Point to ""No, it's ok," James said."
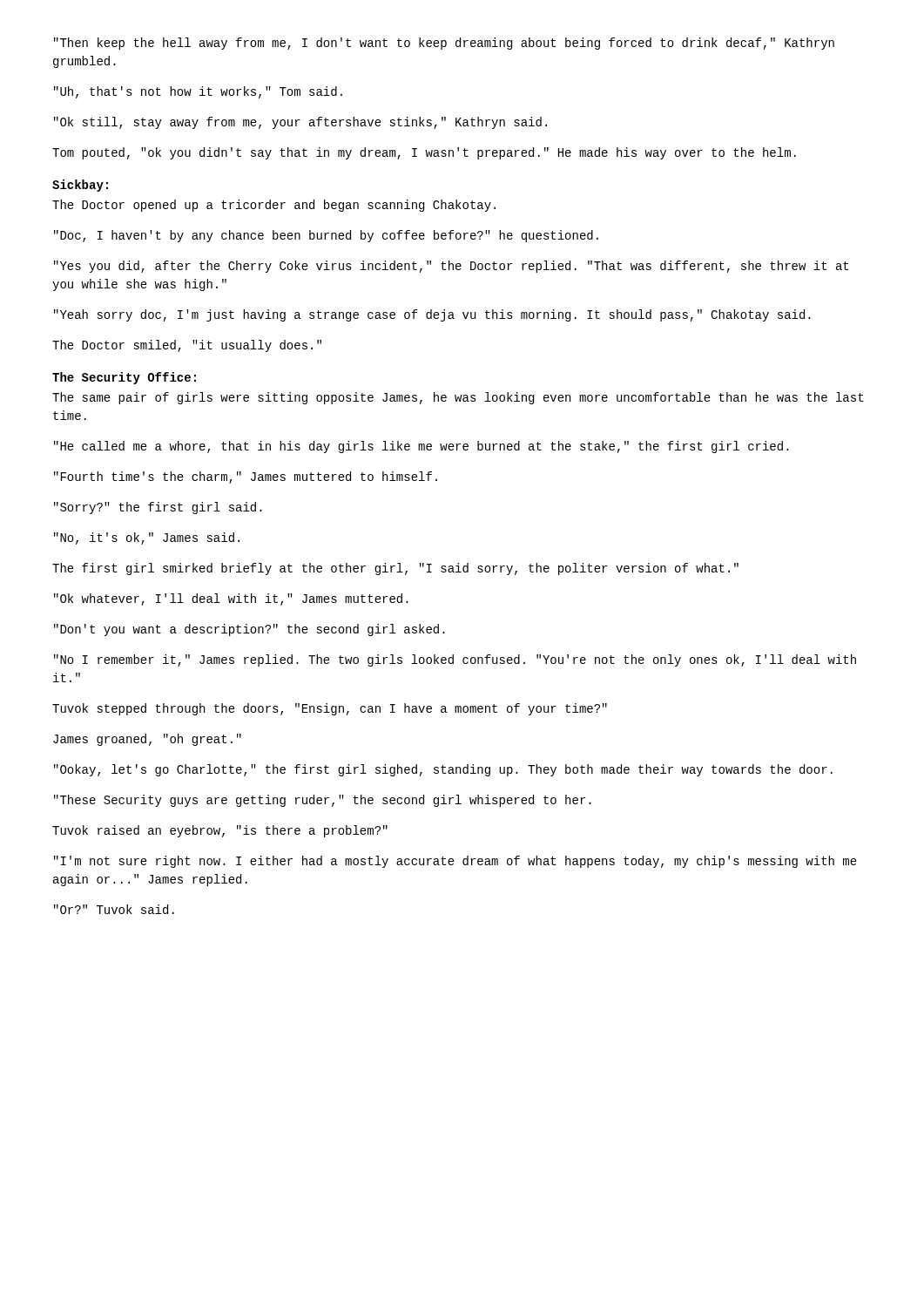This screenshot has height=1307, width=924. click(x=147, y=538)
